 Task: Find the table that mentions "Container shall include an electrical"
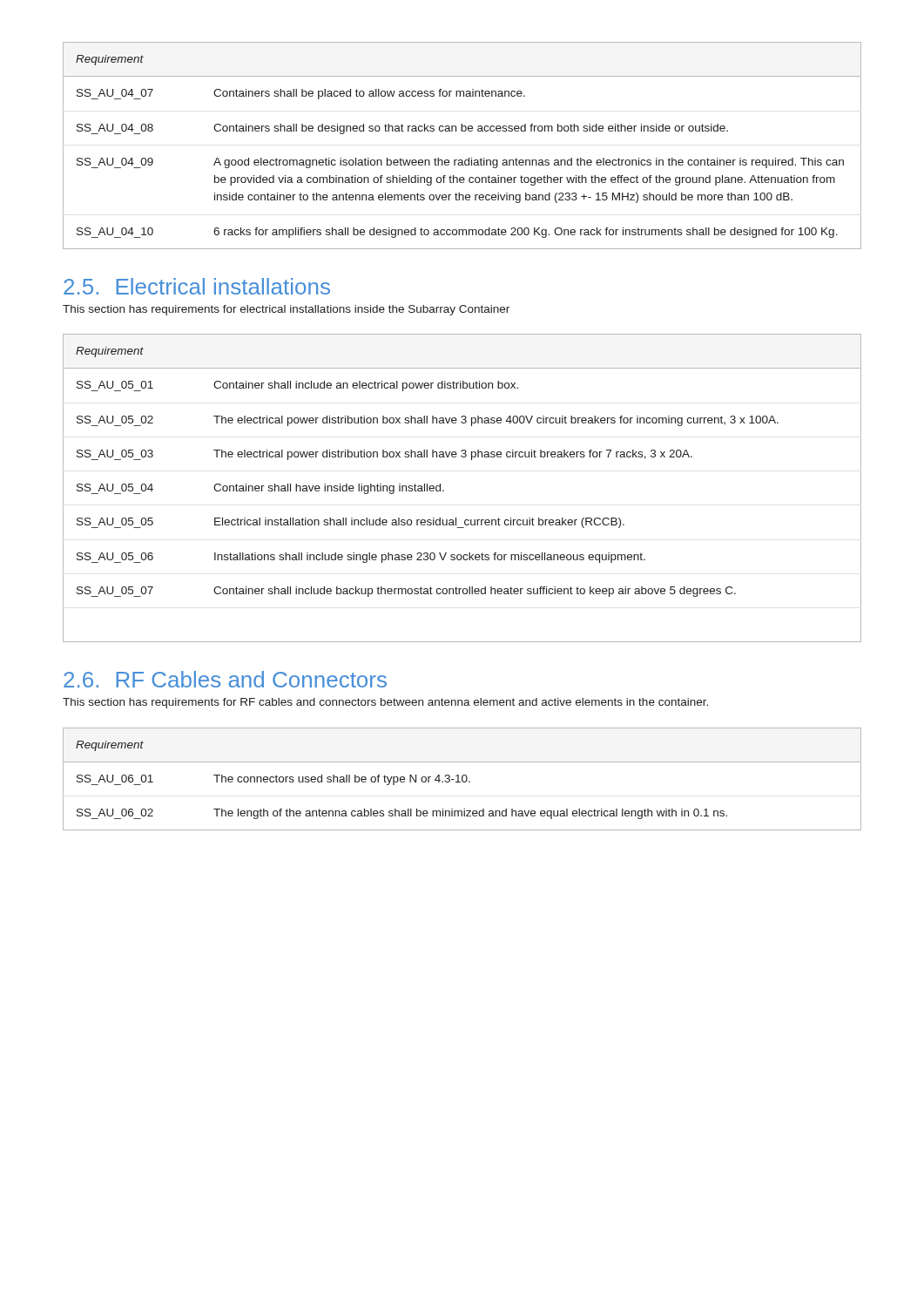click(462, 488)
